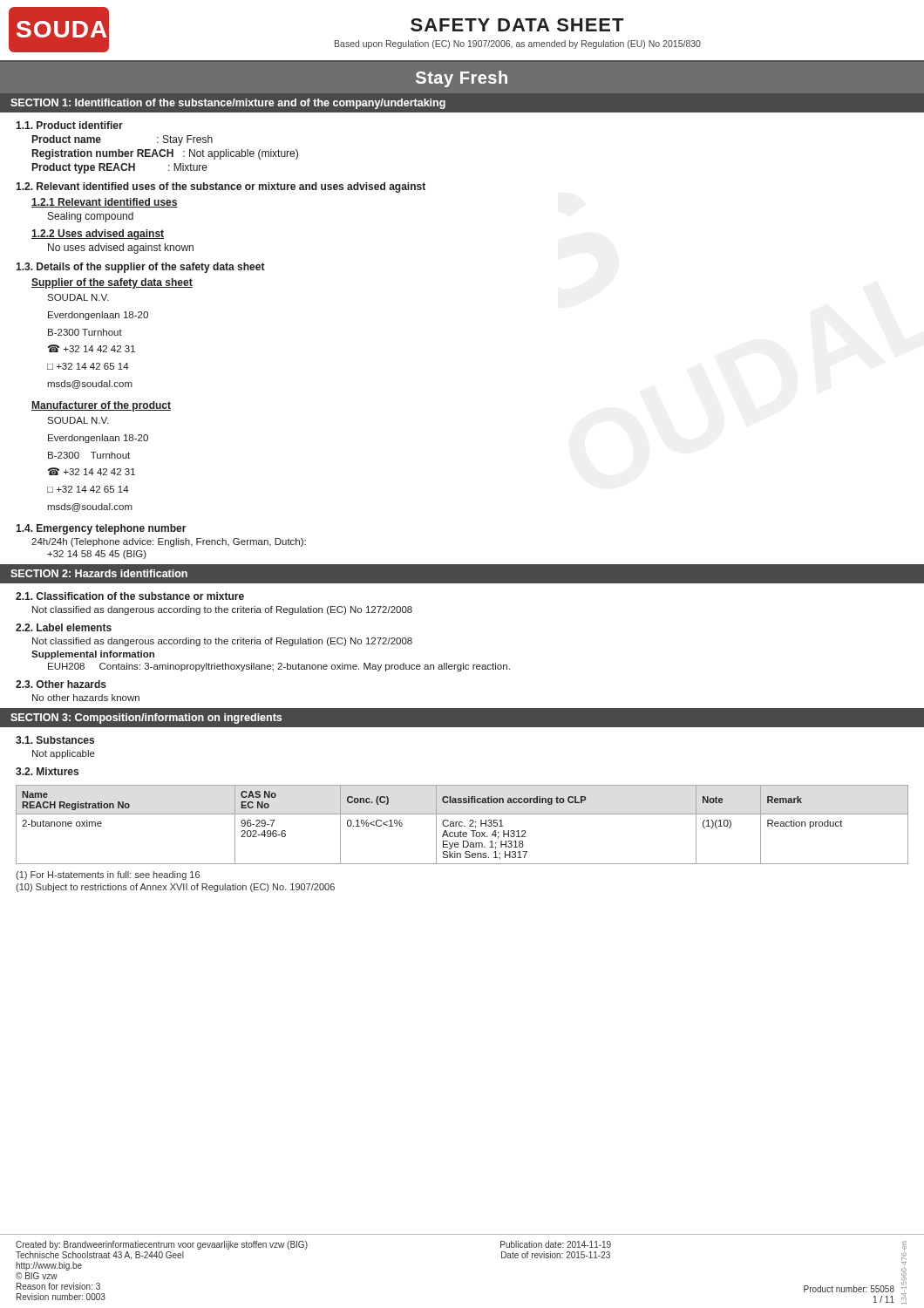Find the block starting "SECTION 3: Composition/information on ingredients"
Image resolution: width=924 pixels, height=1308 pixels.
click(x=146, y=717)
